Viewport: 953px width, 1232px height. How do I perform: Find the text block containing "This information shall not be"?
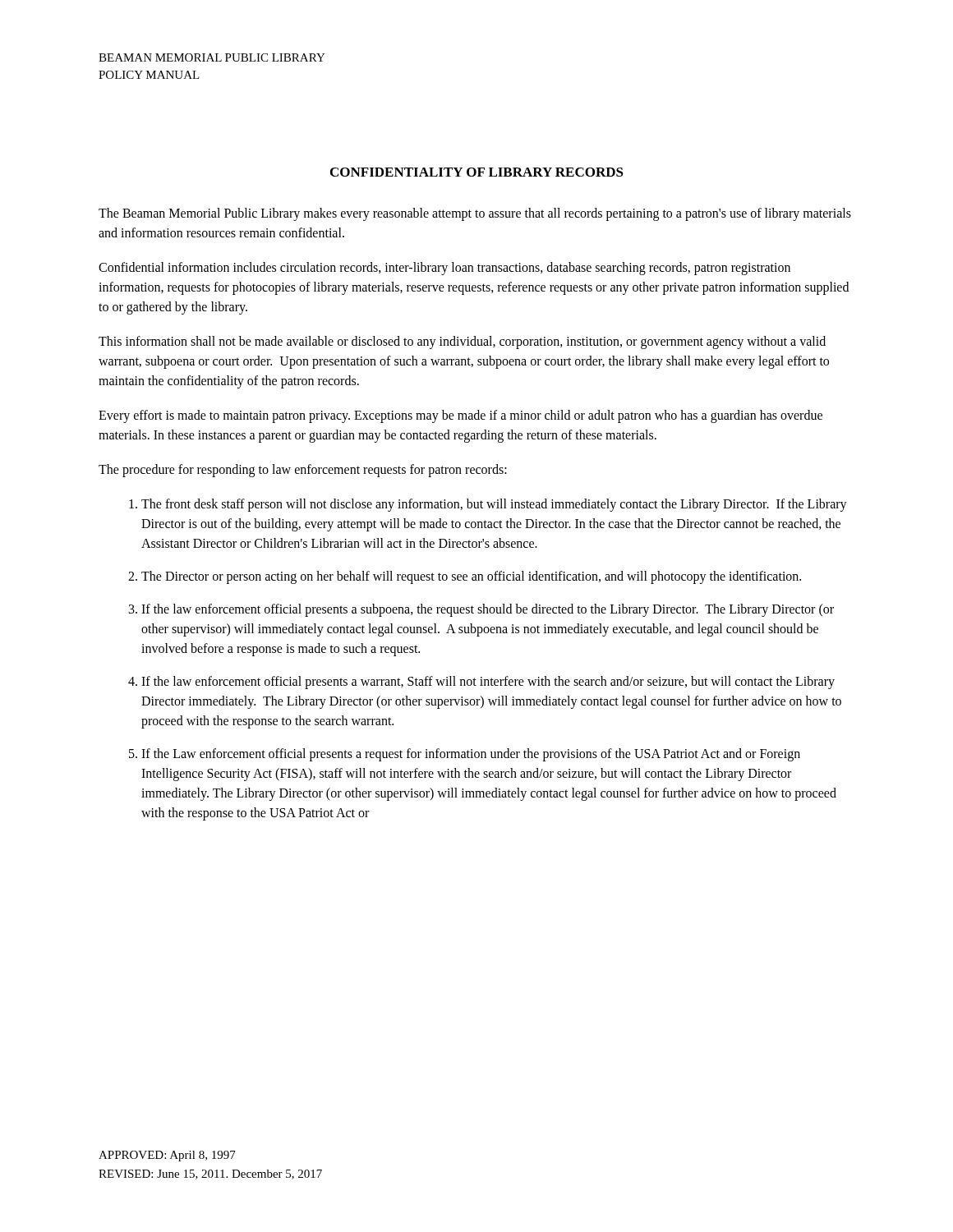464,361
